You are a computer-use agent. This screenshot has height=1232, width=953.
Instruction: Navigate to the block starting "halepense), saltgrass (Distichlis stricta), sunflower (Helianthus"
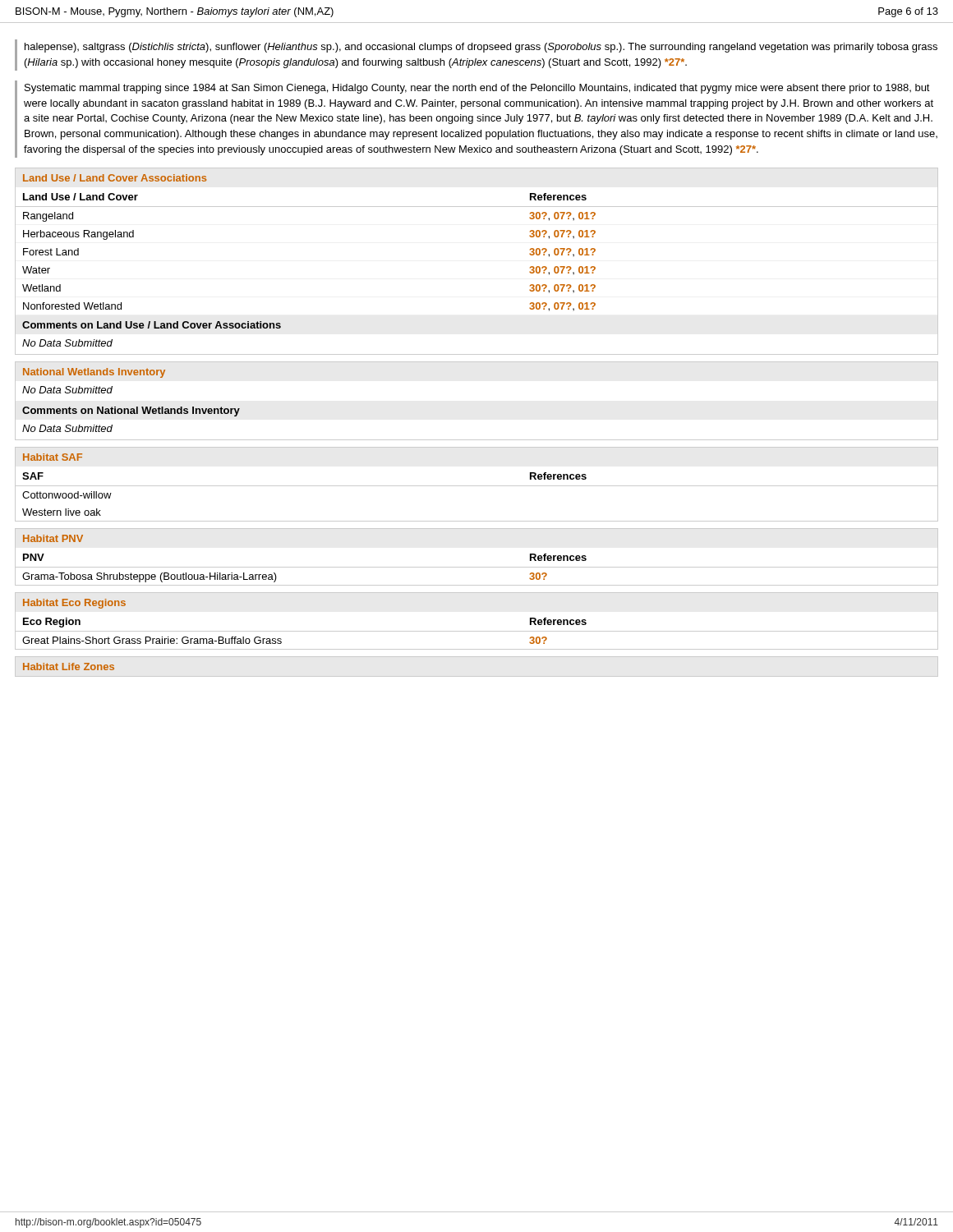pyautogui.click(x=481, y=54)
